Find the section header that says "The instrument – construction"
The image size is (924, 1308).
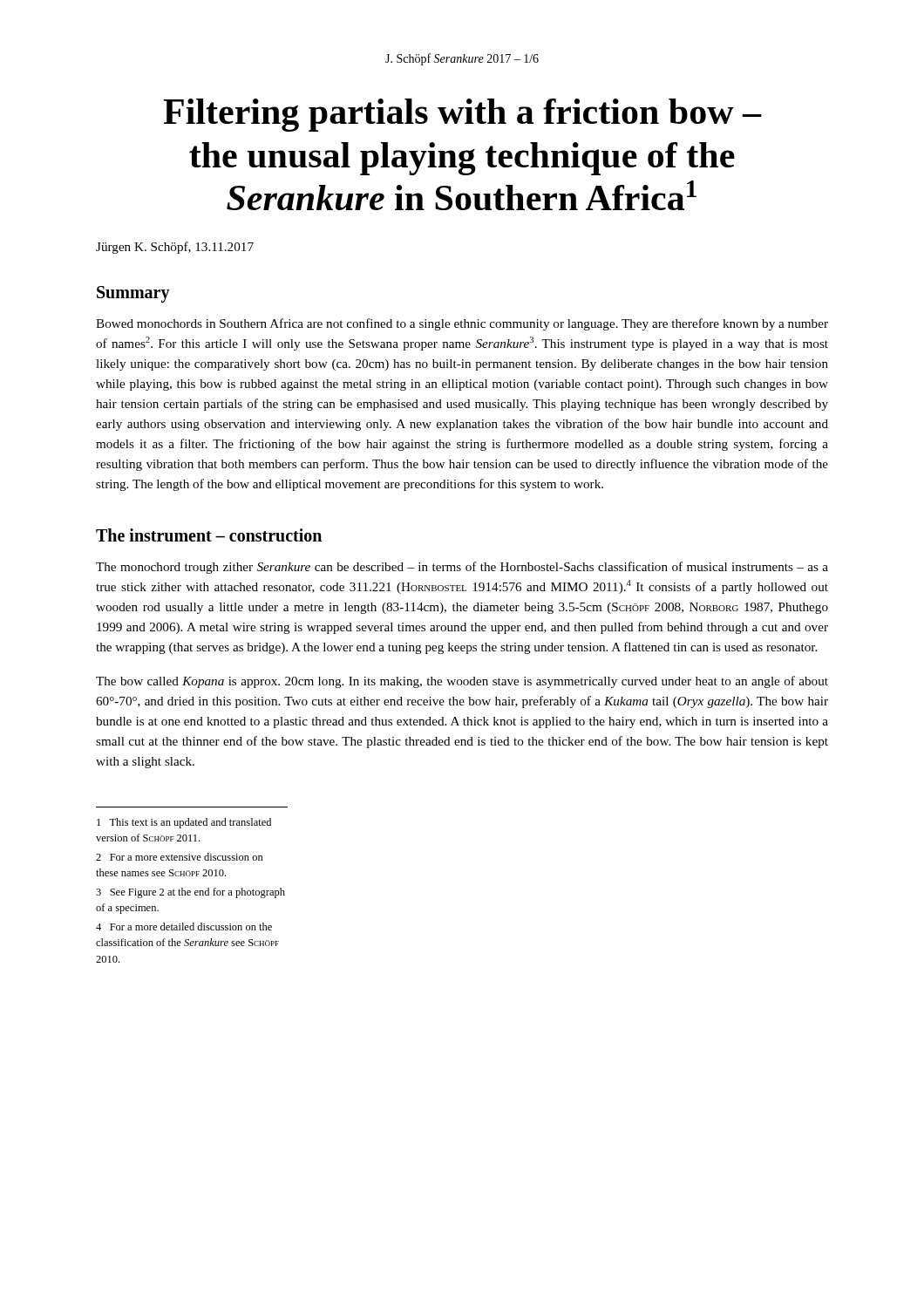[209, 535]
